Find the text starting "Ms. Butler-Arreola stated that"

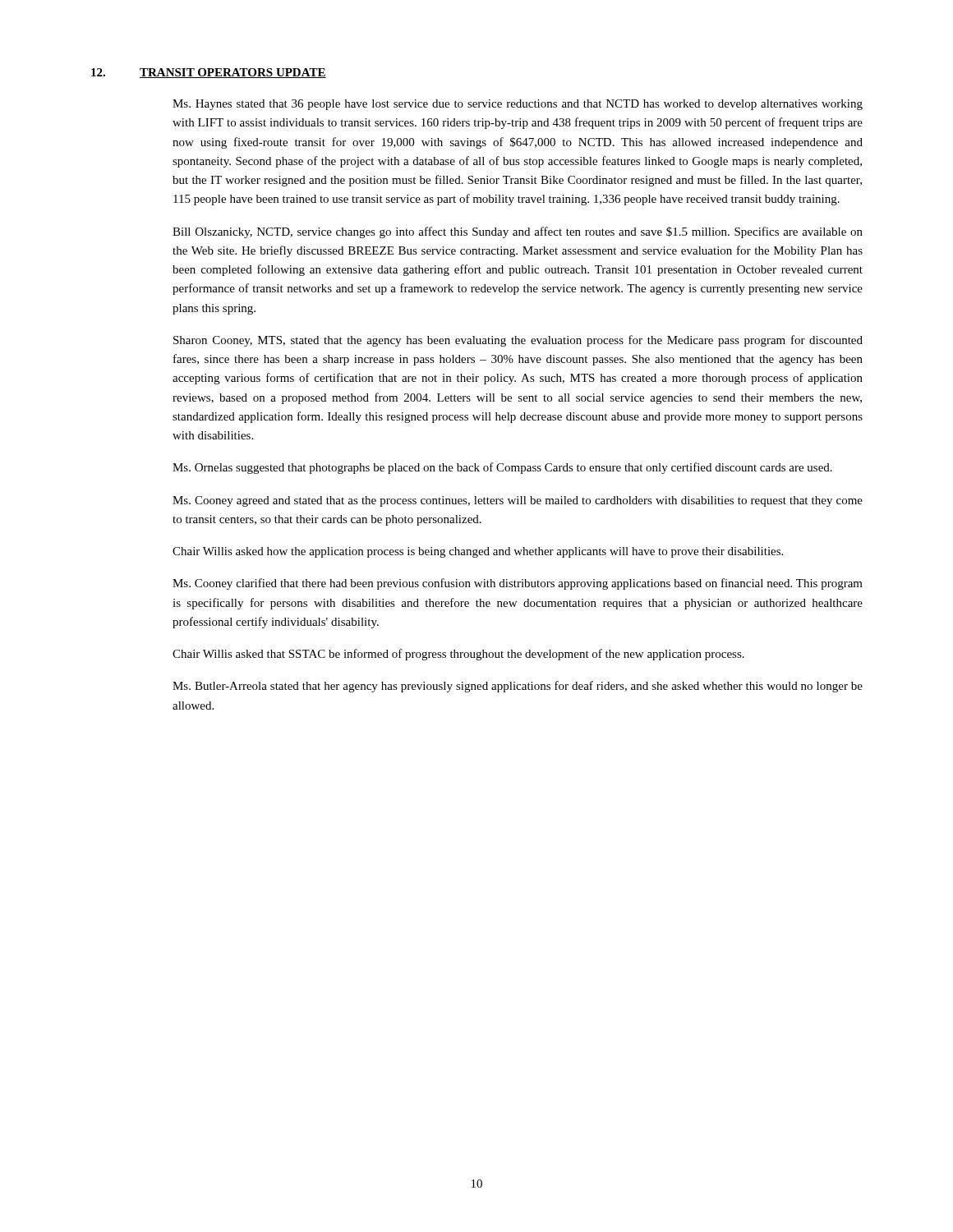pos(518,696)
